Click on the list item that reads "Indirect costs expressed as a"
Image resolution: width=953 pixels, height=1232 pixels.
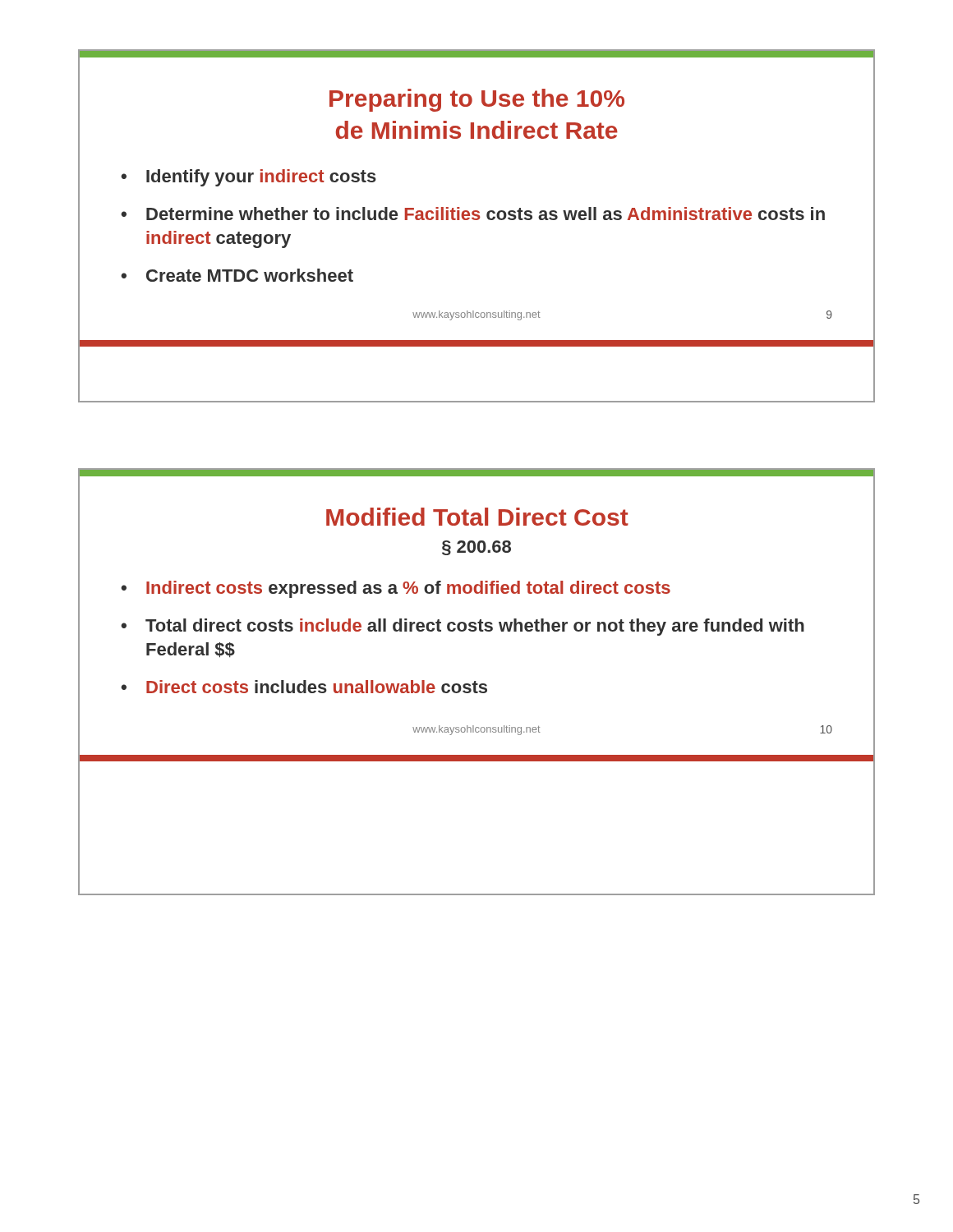point(408,588)
